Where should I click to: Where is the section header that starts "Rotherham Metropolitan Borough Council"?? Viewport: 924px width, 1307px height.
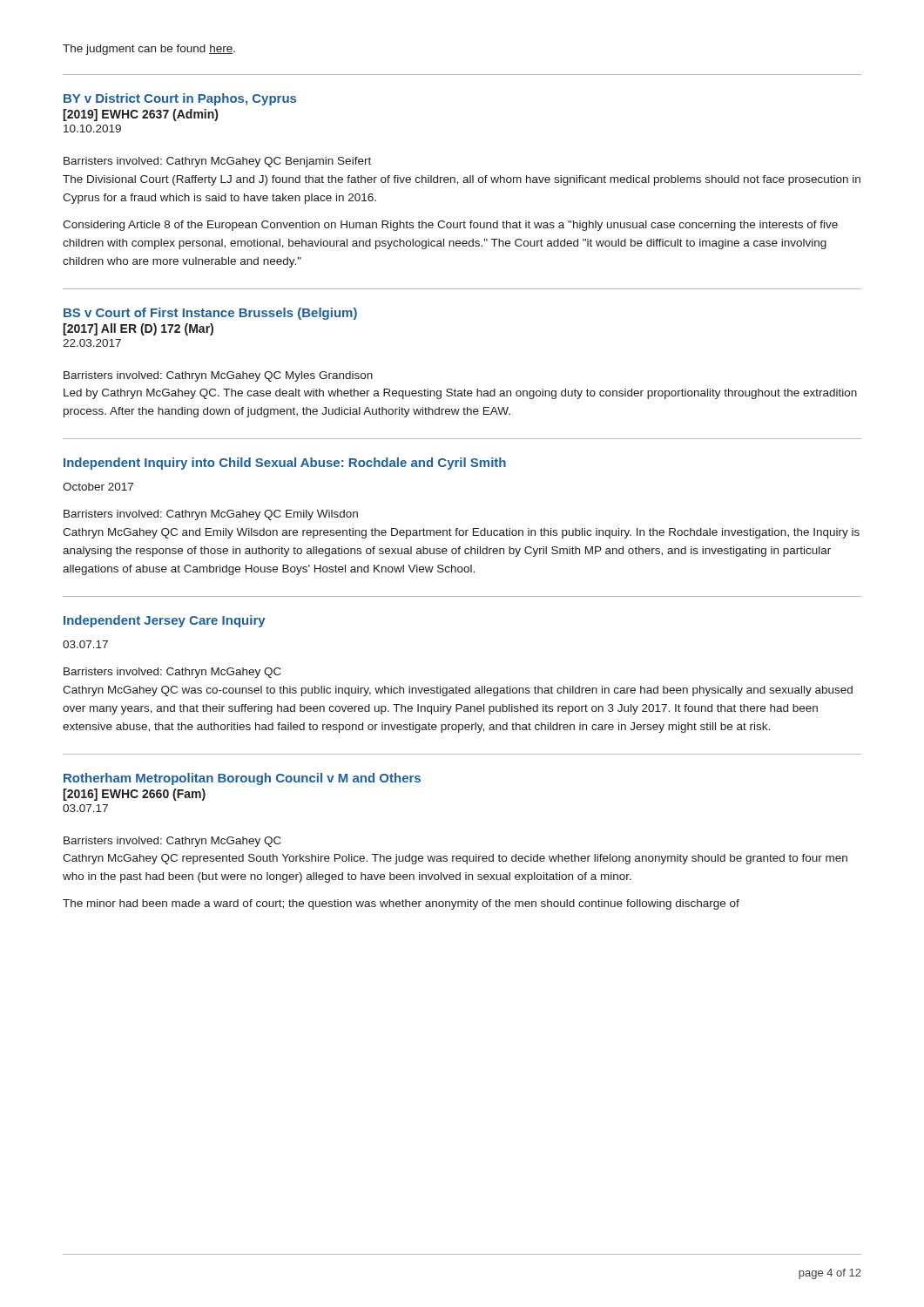[x=242, y=779]
